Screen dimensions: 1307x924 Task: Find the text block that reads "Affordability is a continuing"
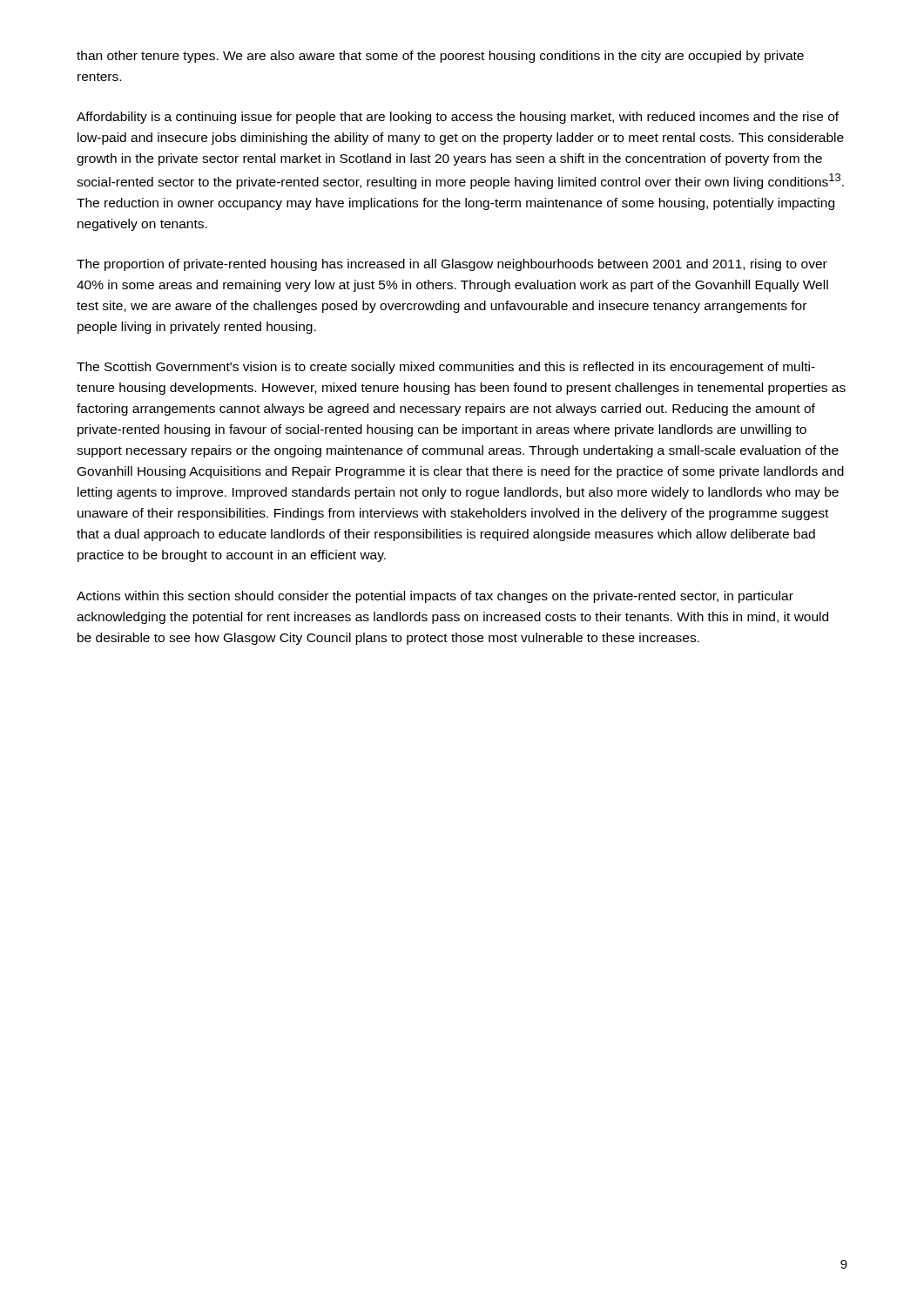point(461,170)
